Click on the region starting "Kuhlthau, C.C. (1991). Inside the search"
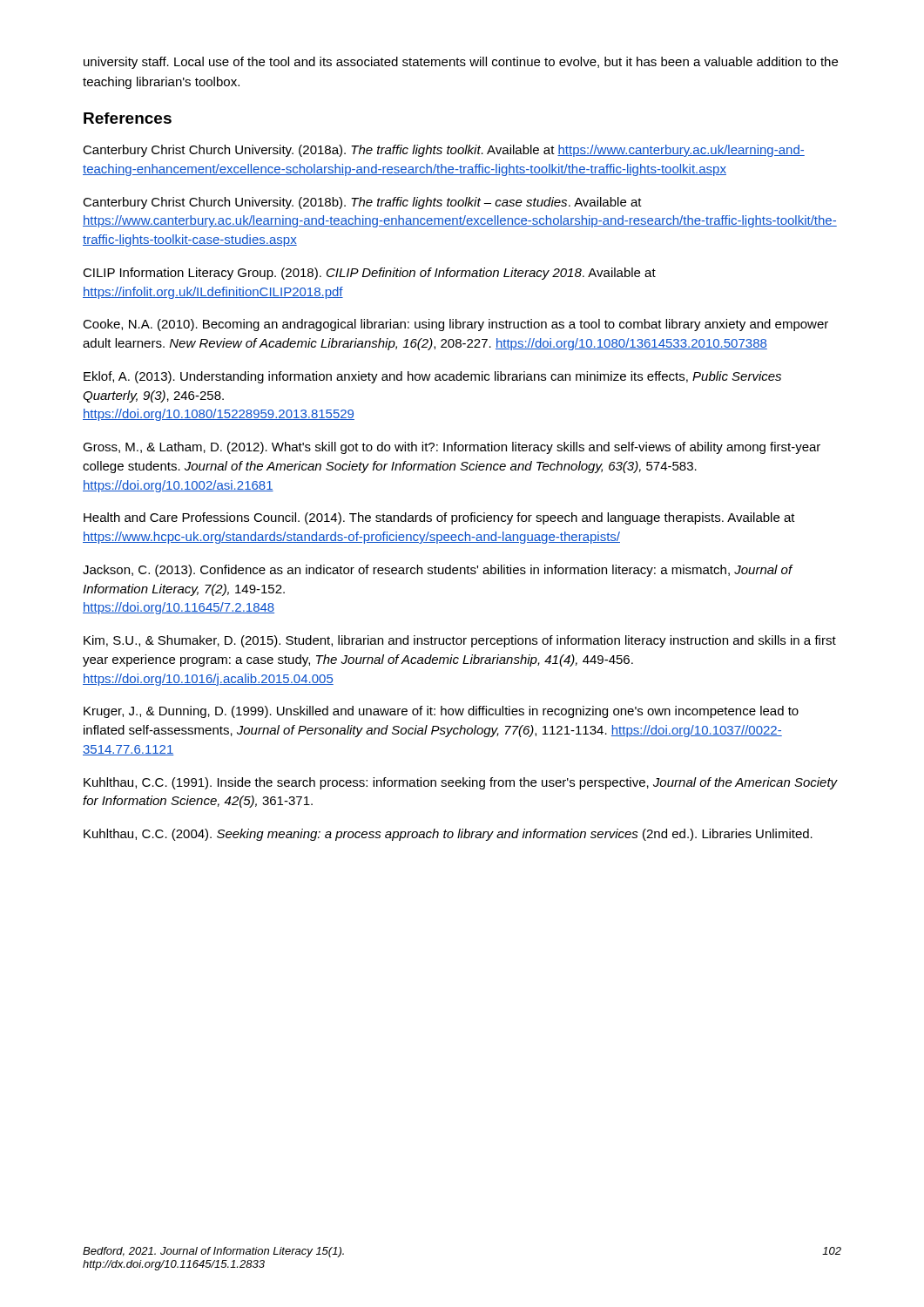This screenshot has width=924, height=1307. [460, 791]
